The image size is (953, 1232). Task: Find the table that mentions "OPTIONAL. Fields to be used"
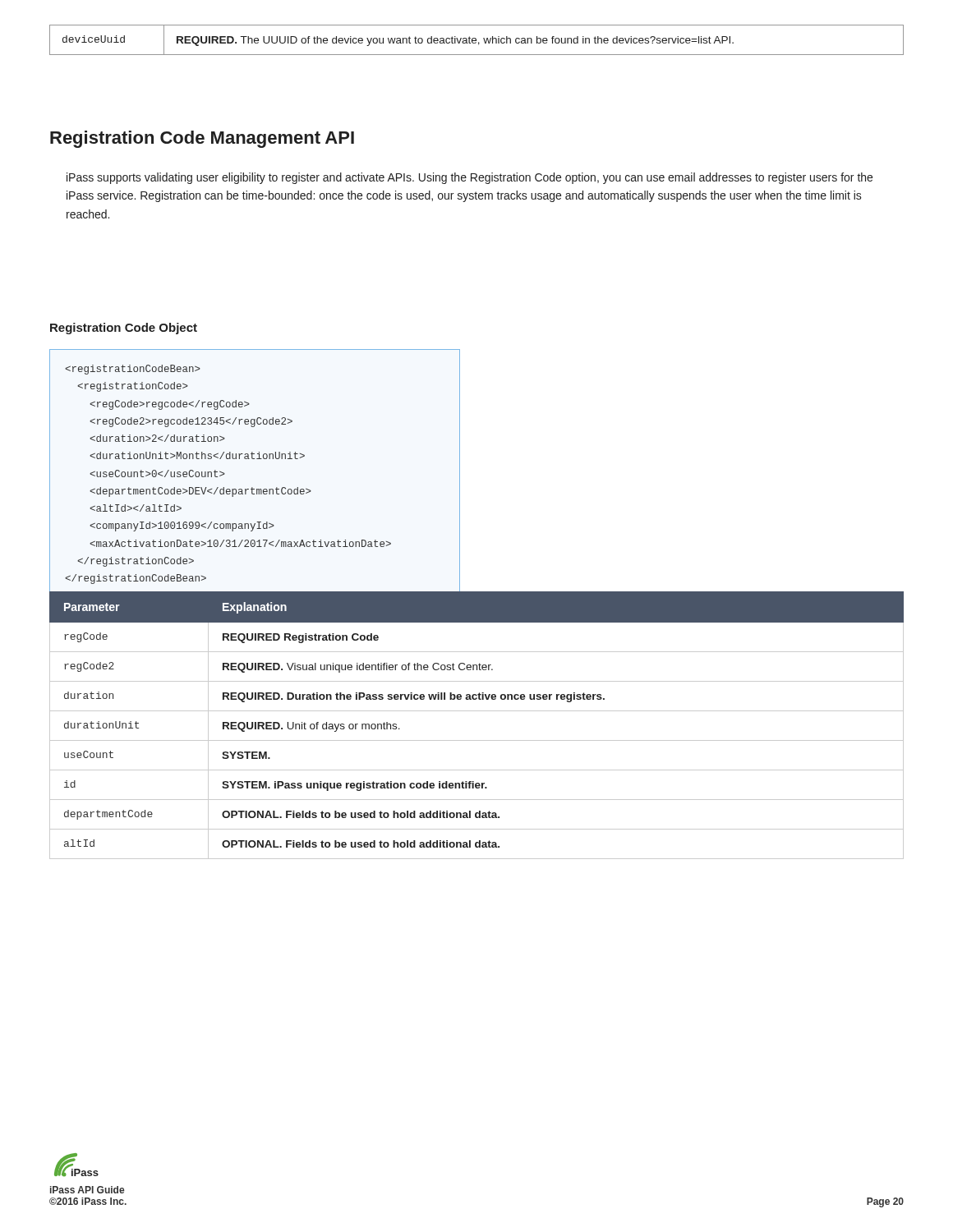click(476, 725)
